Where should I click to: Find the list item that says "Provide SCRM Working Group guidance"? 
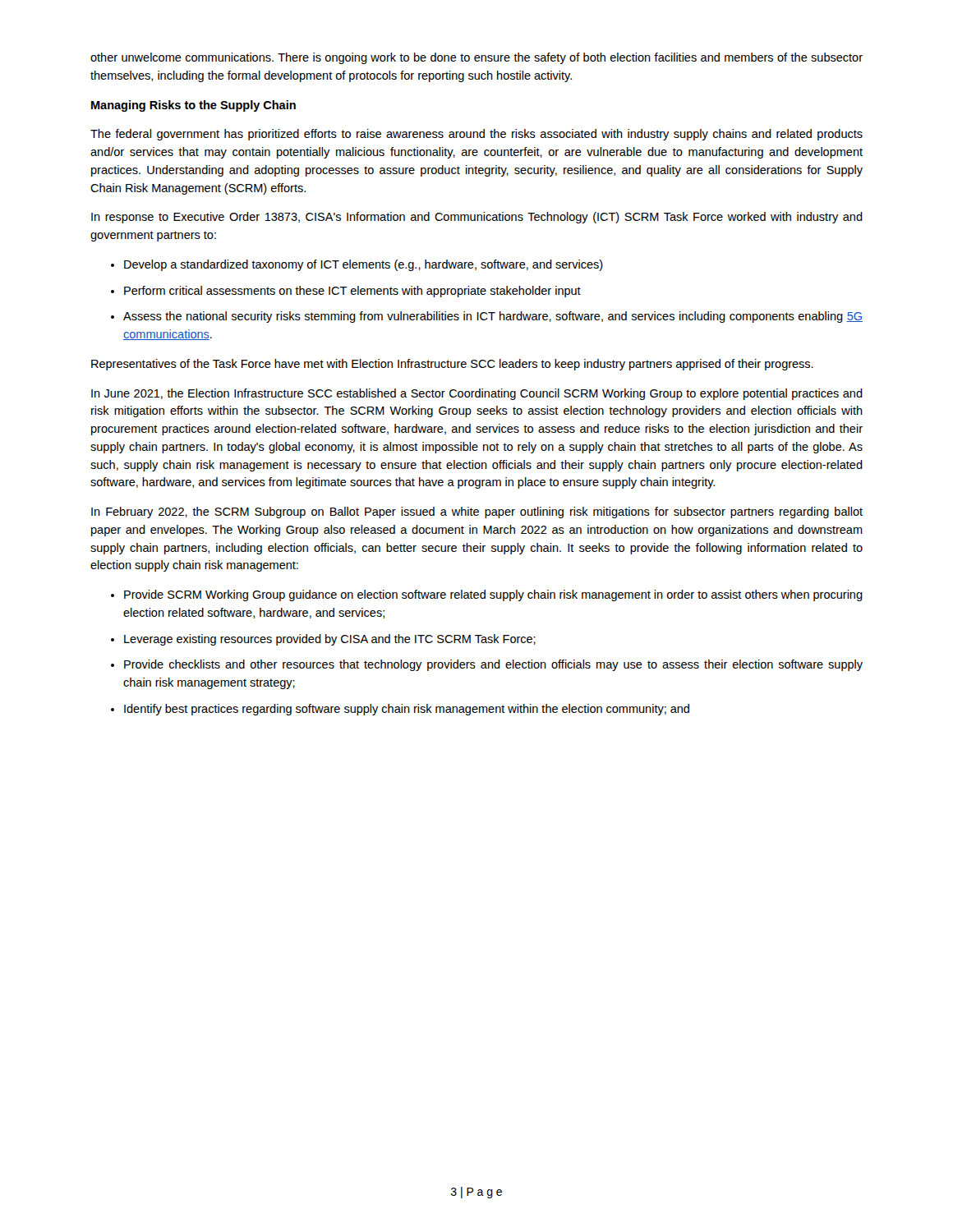point(493,604)
